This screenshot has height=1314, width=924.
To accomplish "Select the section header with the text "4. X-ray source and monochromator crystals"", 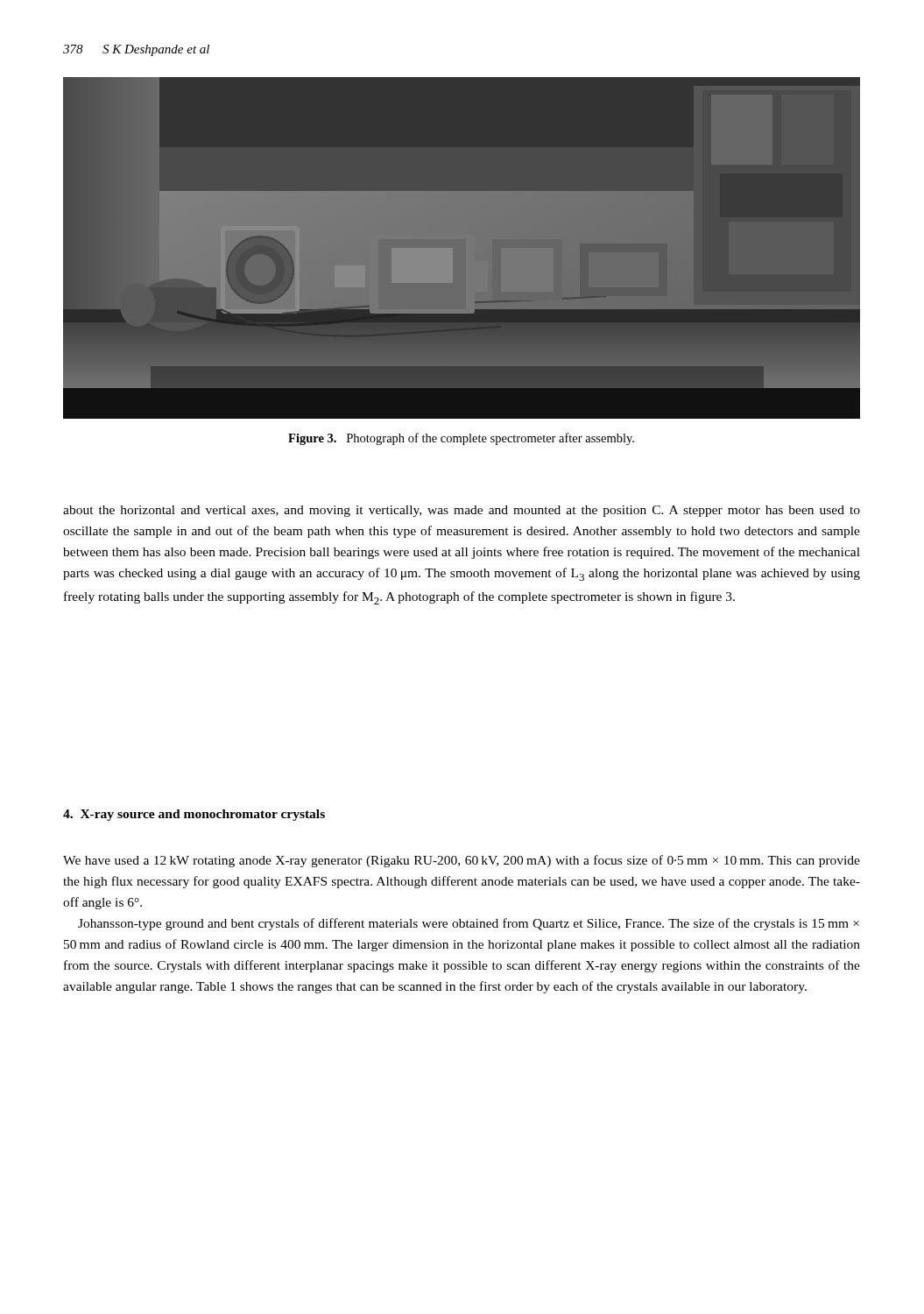I will pyautogui.click(x=194, y=813).
